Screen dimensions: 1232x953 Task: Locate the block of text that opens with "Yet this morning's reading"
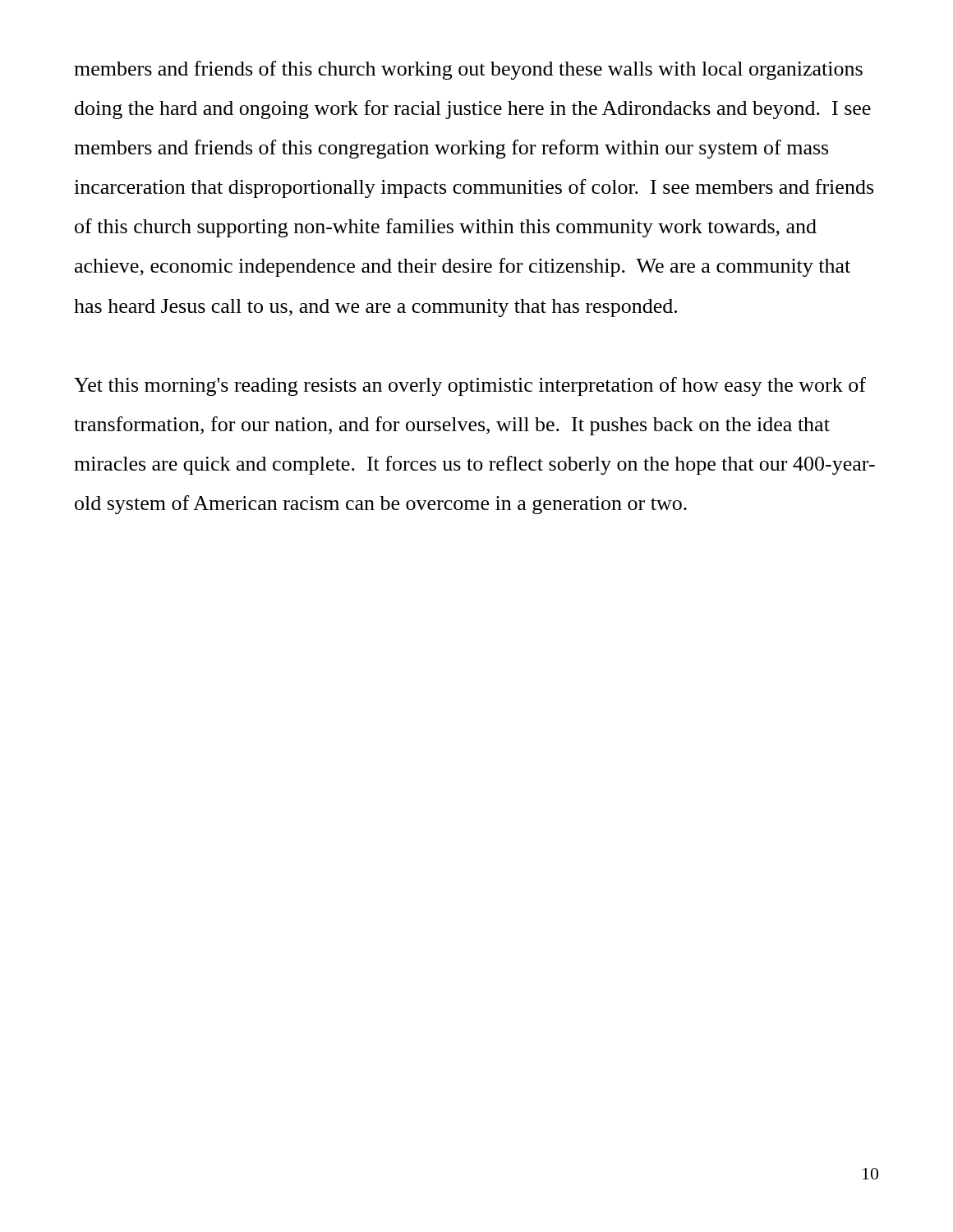pos(470,386)
